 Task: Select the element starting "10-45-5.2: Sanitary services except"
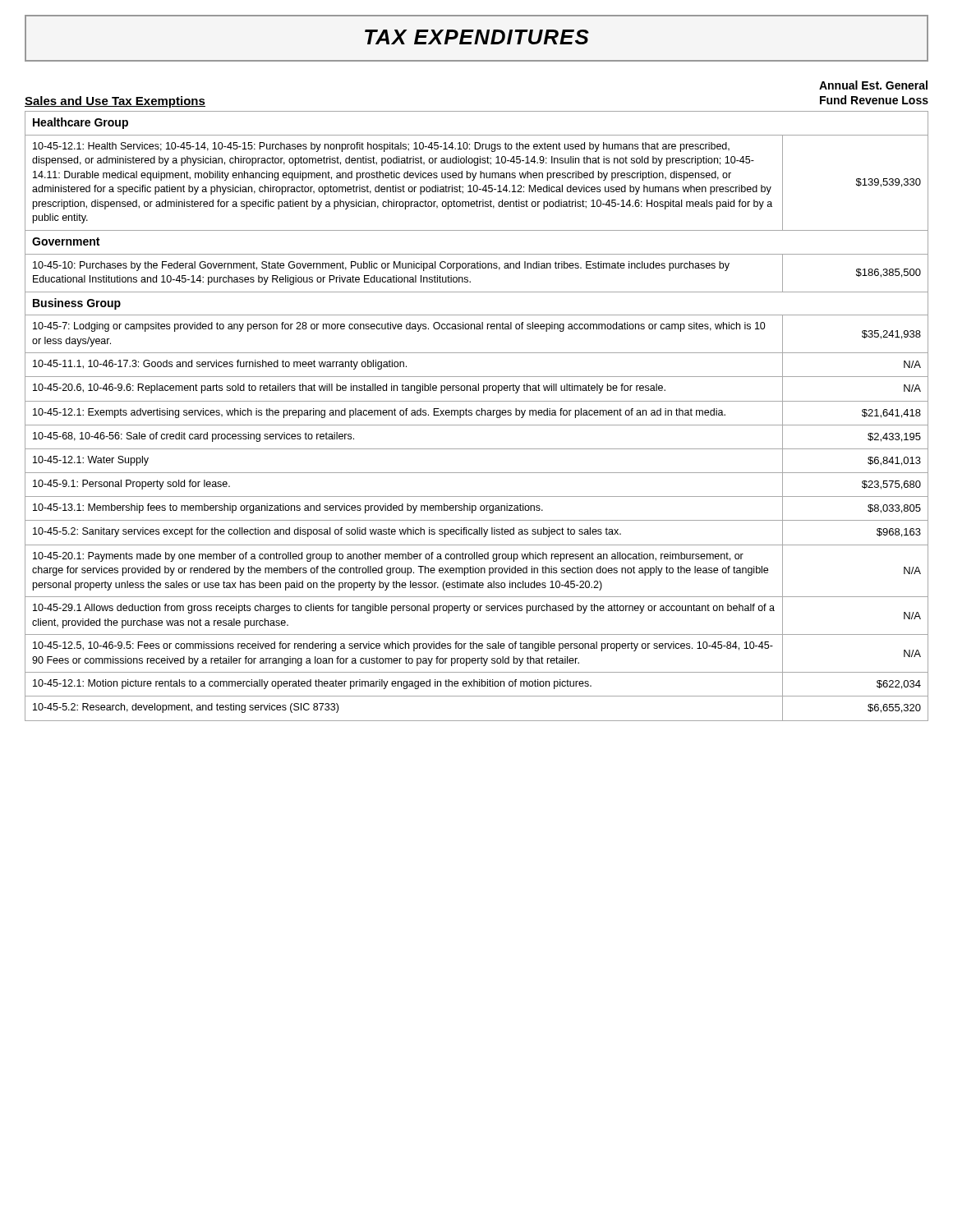(x=327, y=532)
